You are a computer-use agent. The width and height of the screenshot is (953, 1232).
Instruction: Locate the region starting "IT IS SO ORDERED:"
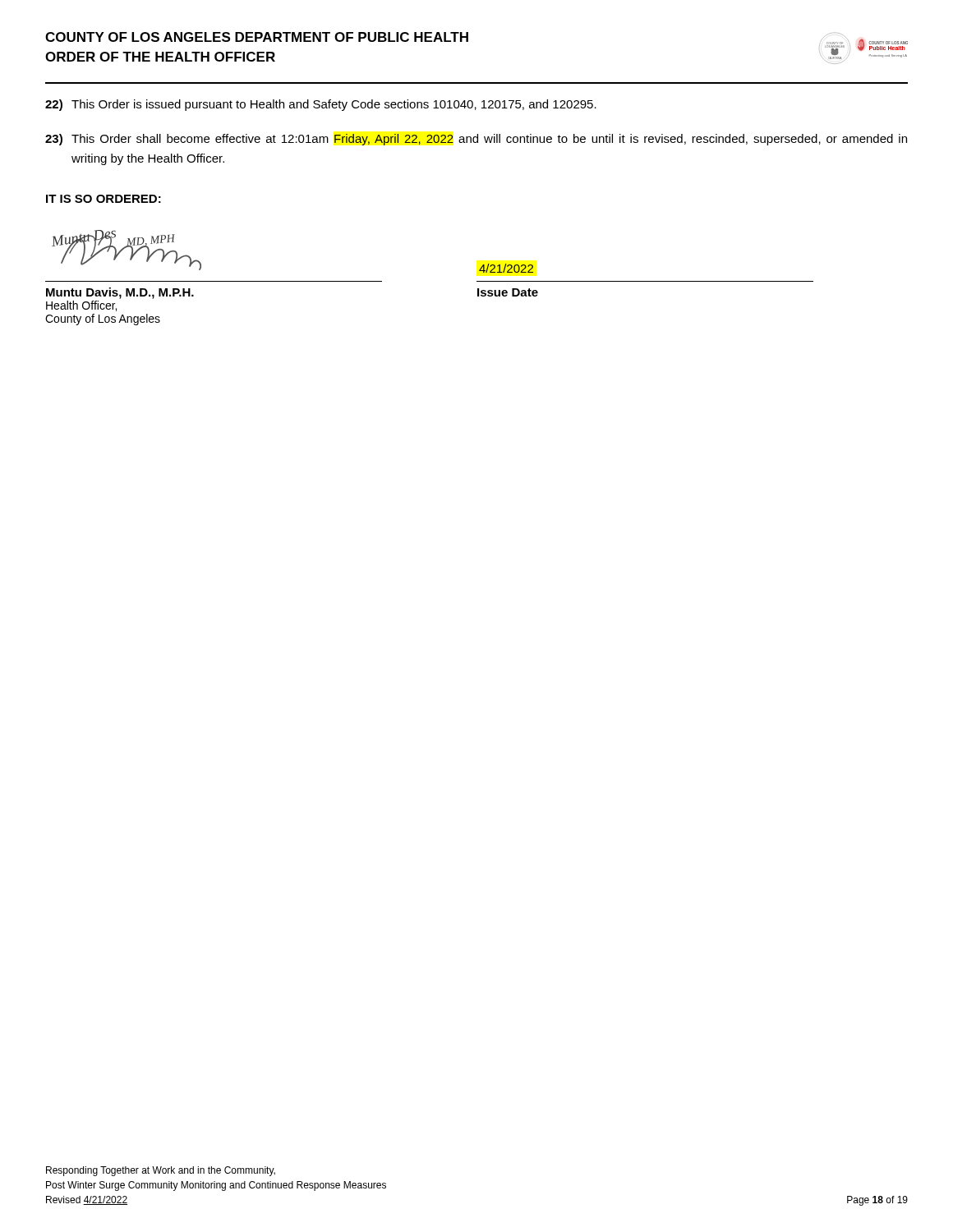pos(103,198)
